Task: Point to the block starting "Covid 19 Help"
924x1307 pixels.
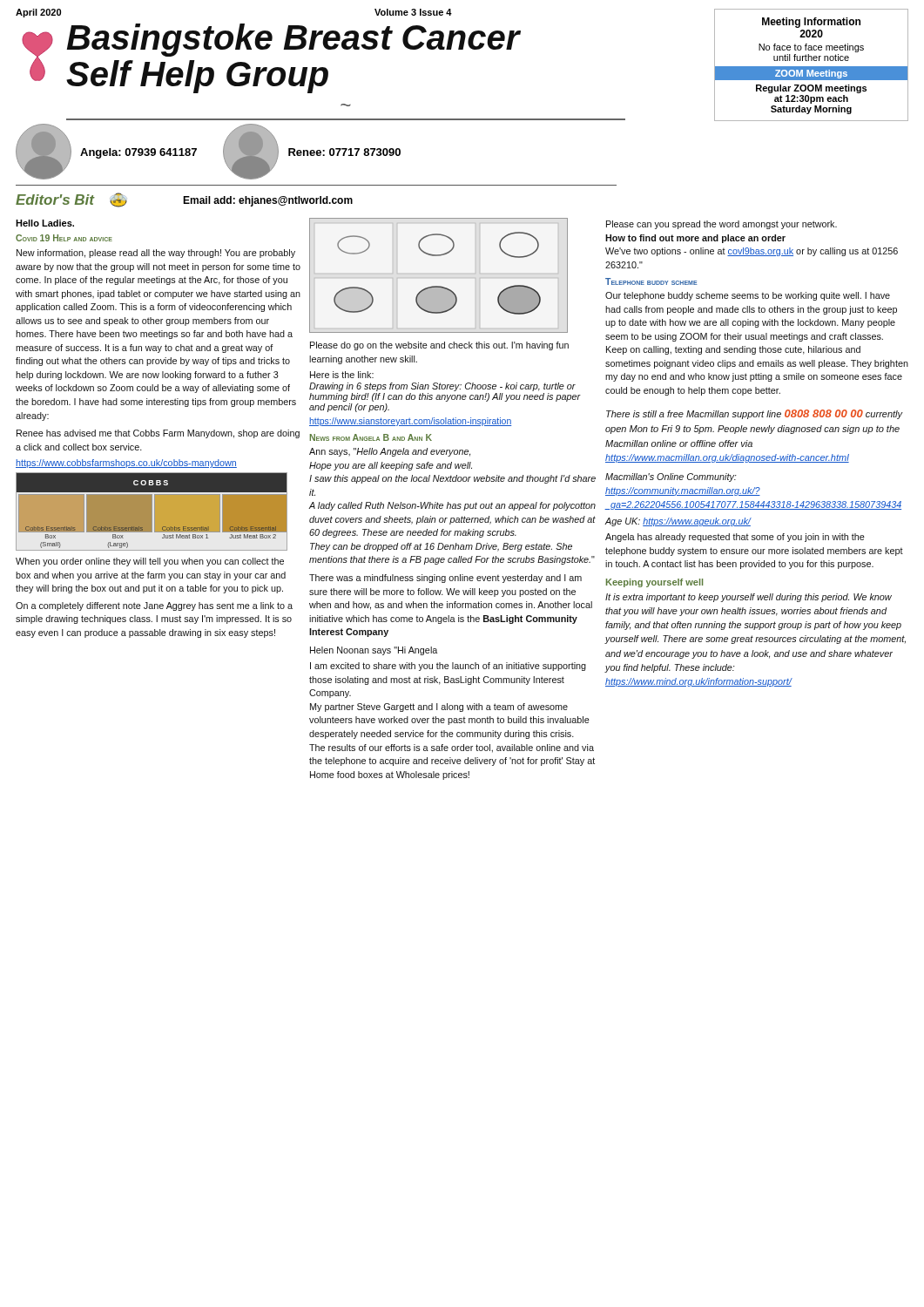Action: tap(64, 238)
